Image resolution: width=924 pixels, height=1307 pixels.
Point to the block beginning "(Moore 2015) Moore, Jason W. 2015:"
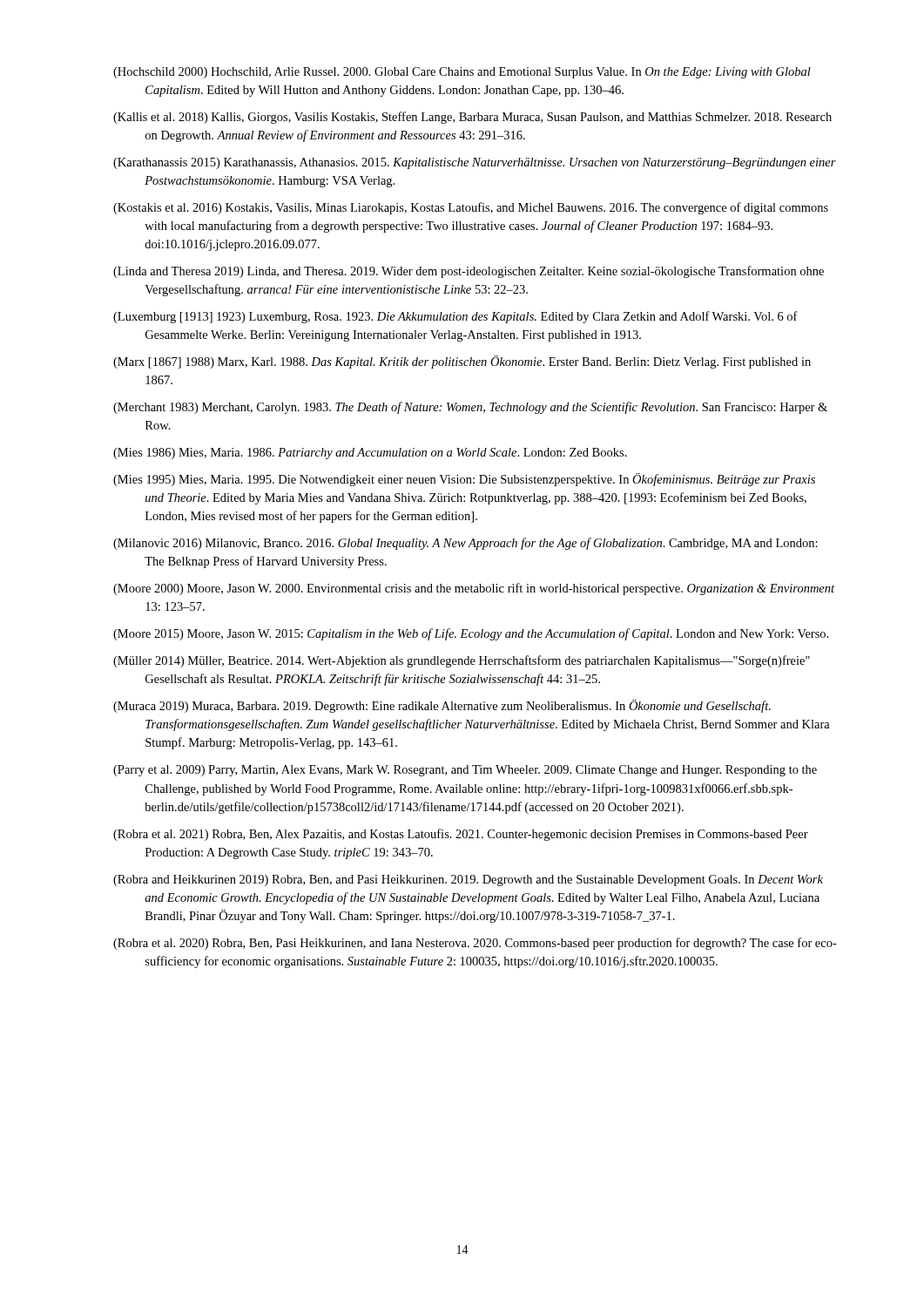pyautogui.click(x=471, y=634)
